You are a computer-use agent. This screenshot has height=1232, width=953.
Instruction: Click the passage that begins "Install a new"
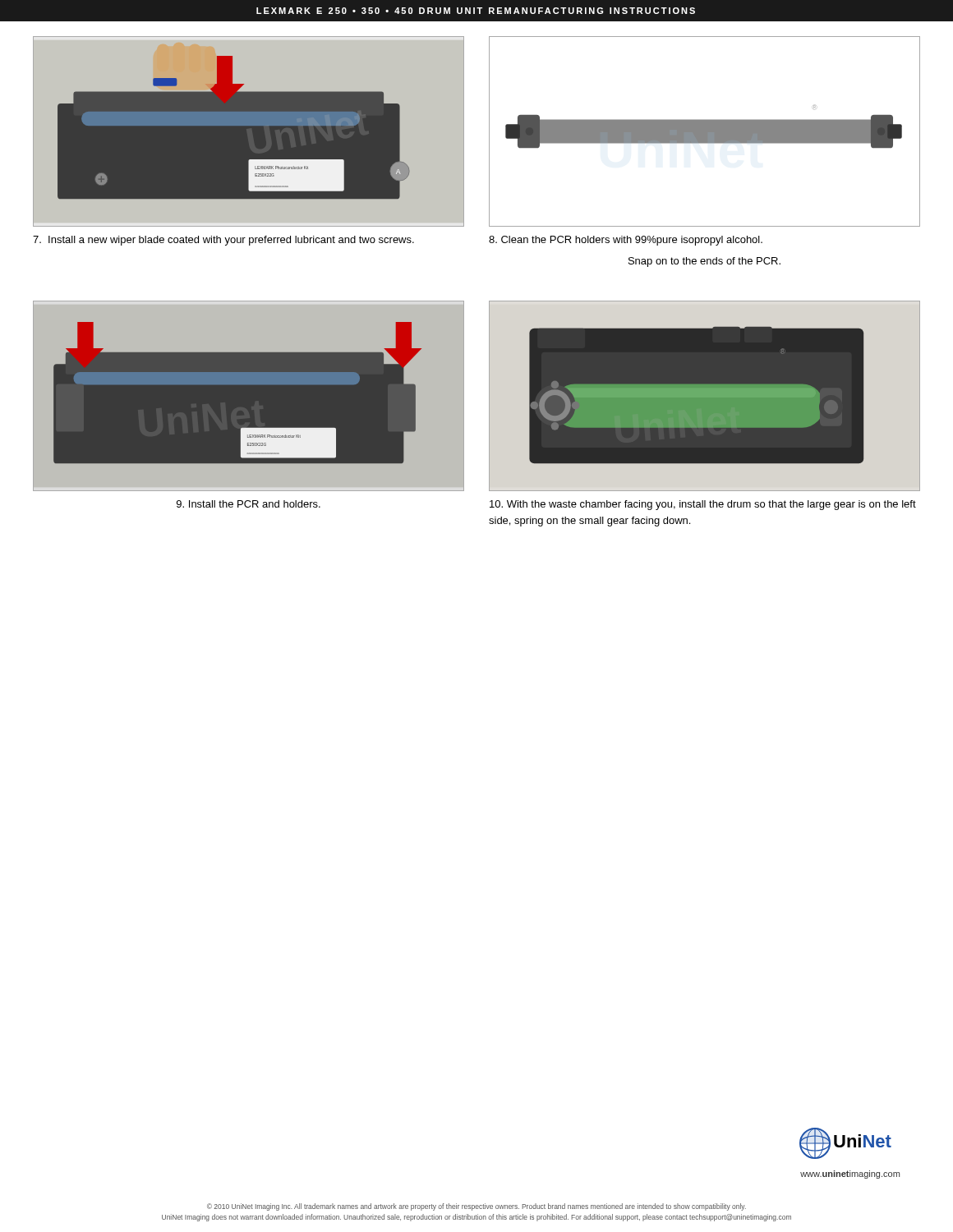[x=224, y=239]
